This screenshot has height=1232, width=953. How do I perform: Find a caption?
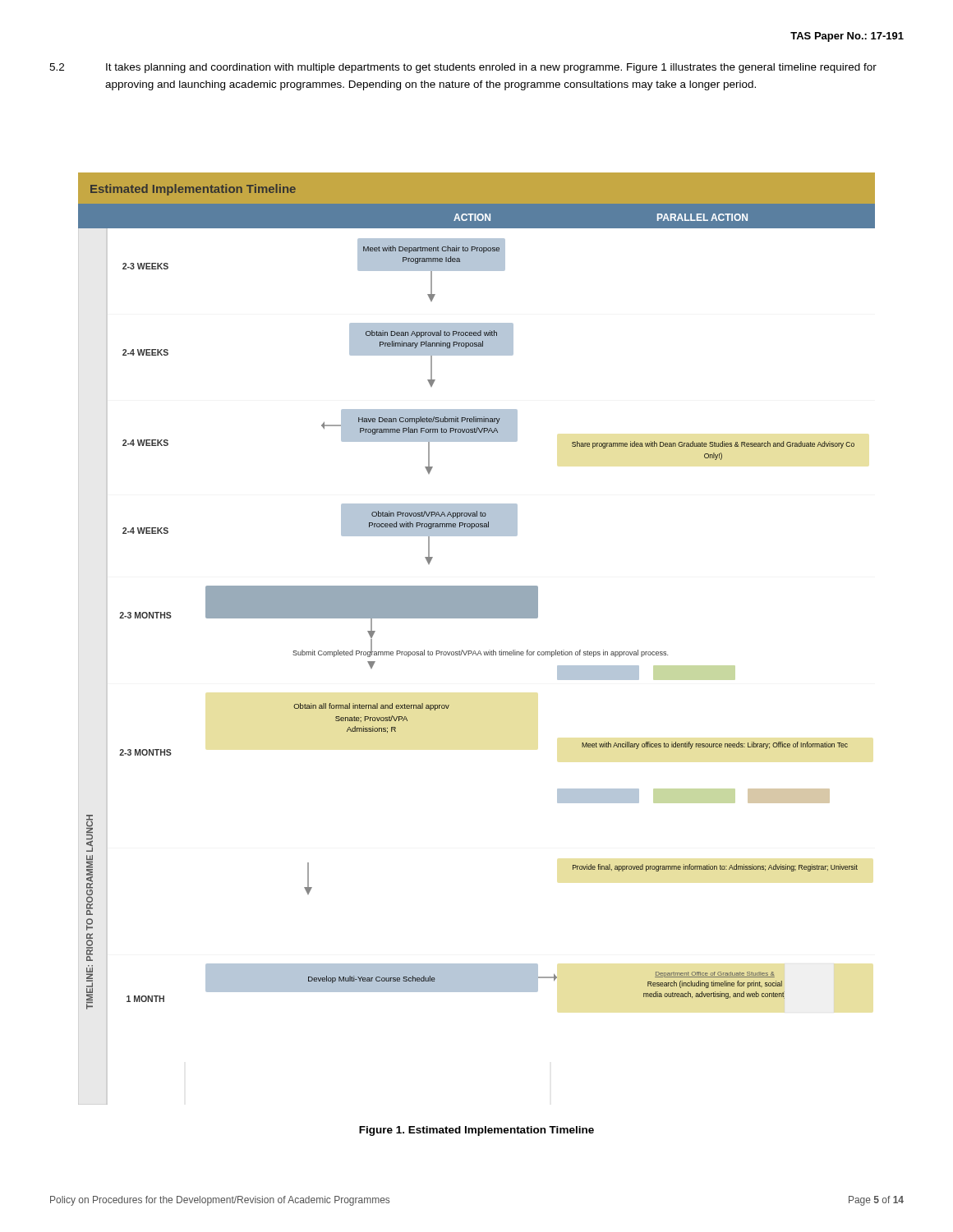(476, 1130)
